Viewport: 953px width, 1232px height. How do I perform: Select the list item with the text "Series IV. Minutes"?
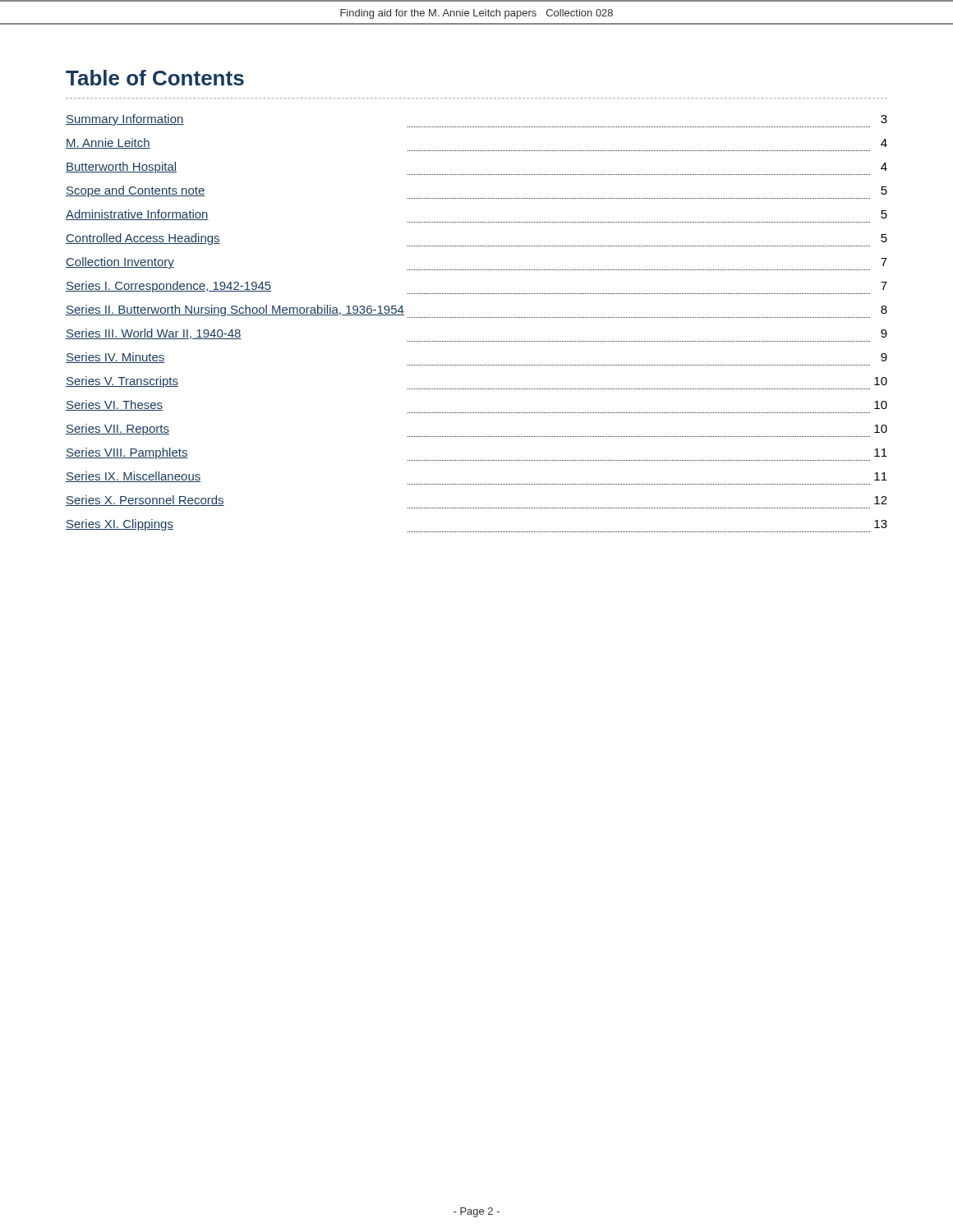[x=115, y=357]
